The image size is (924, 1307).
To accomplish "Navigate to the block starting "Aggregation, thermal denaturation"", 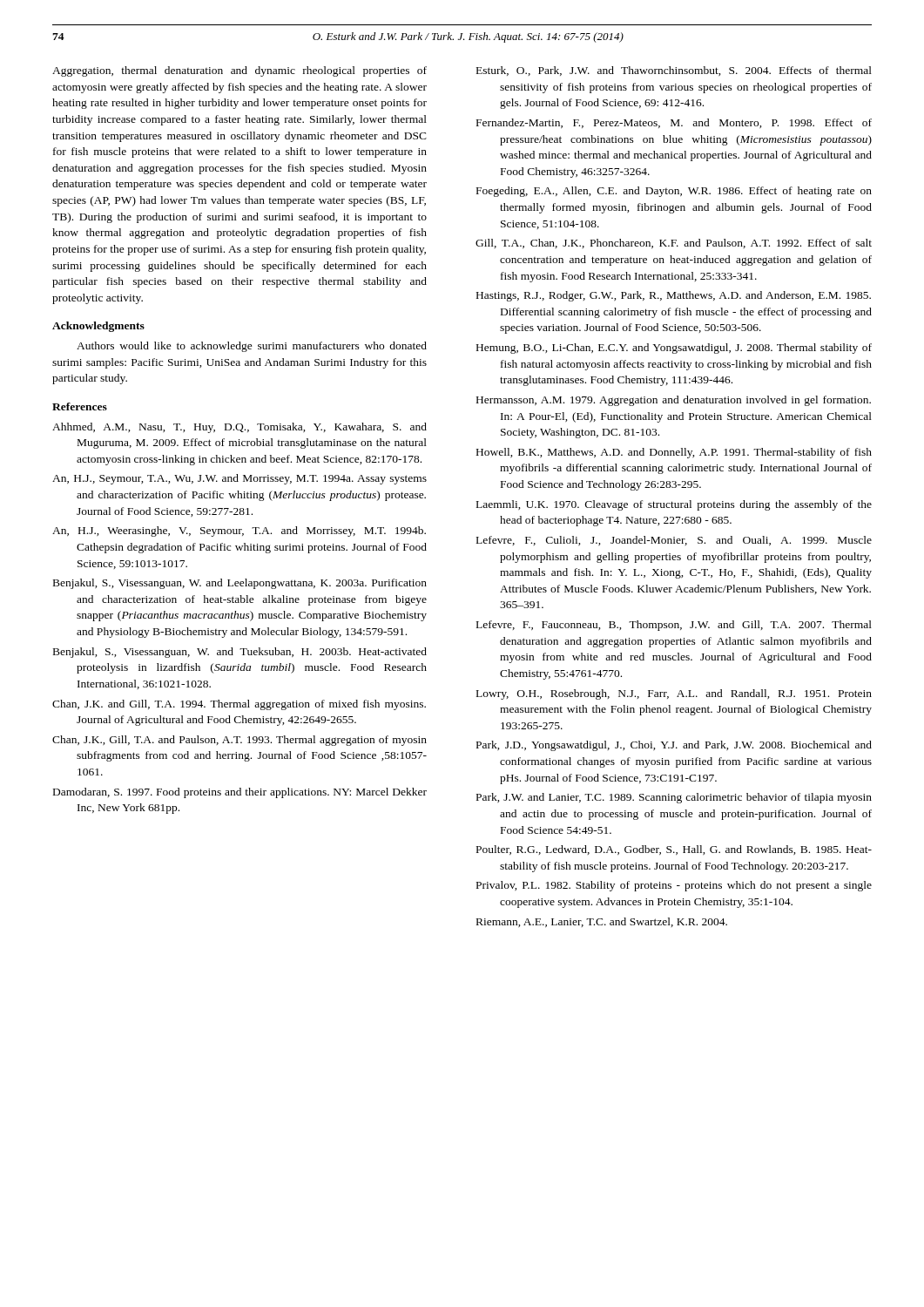I will [x=240, y=184].
